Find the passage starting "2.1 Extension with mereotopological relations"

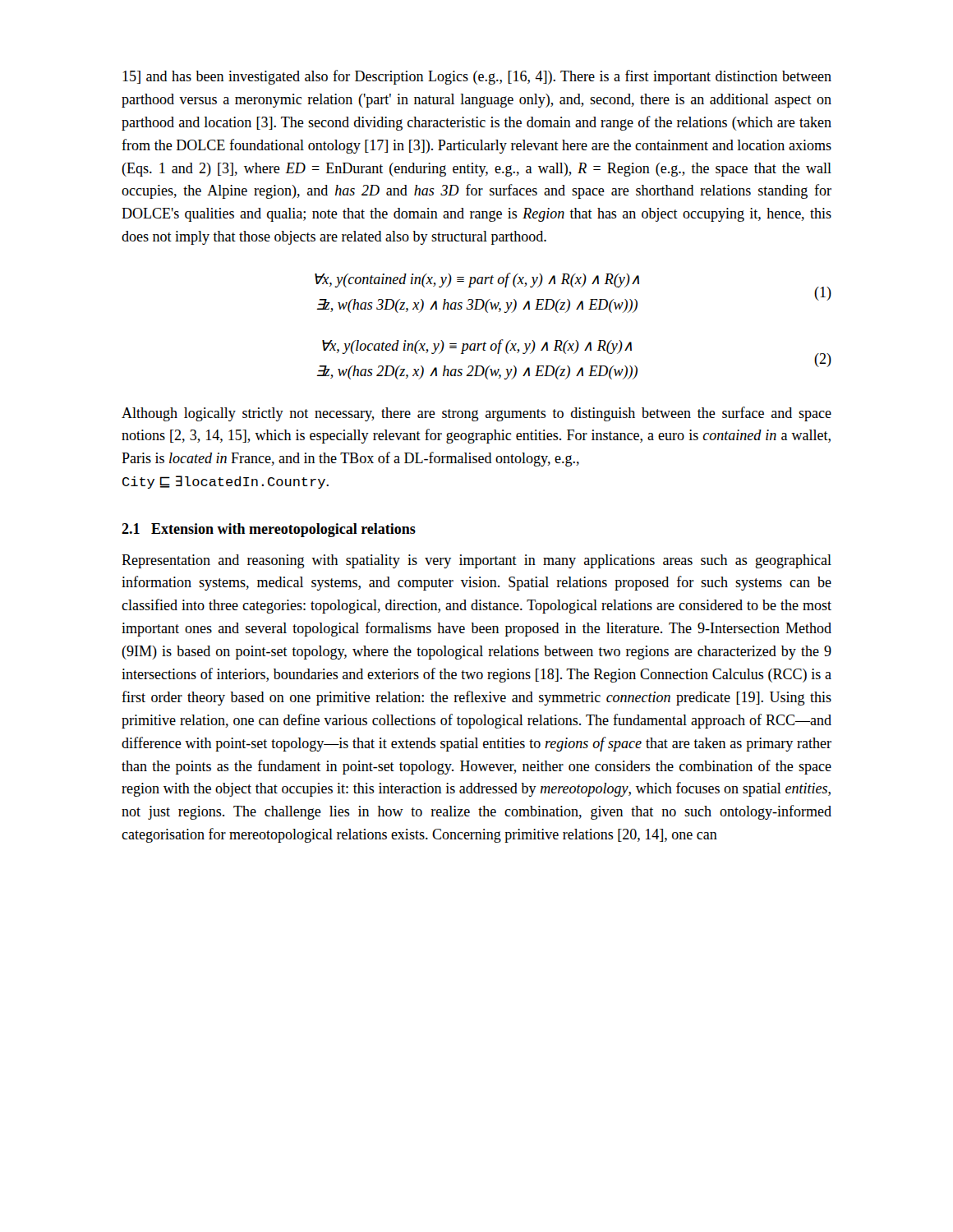click(269, 529)
